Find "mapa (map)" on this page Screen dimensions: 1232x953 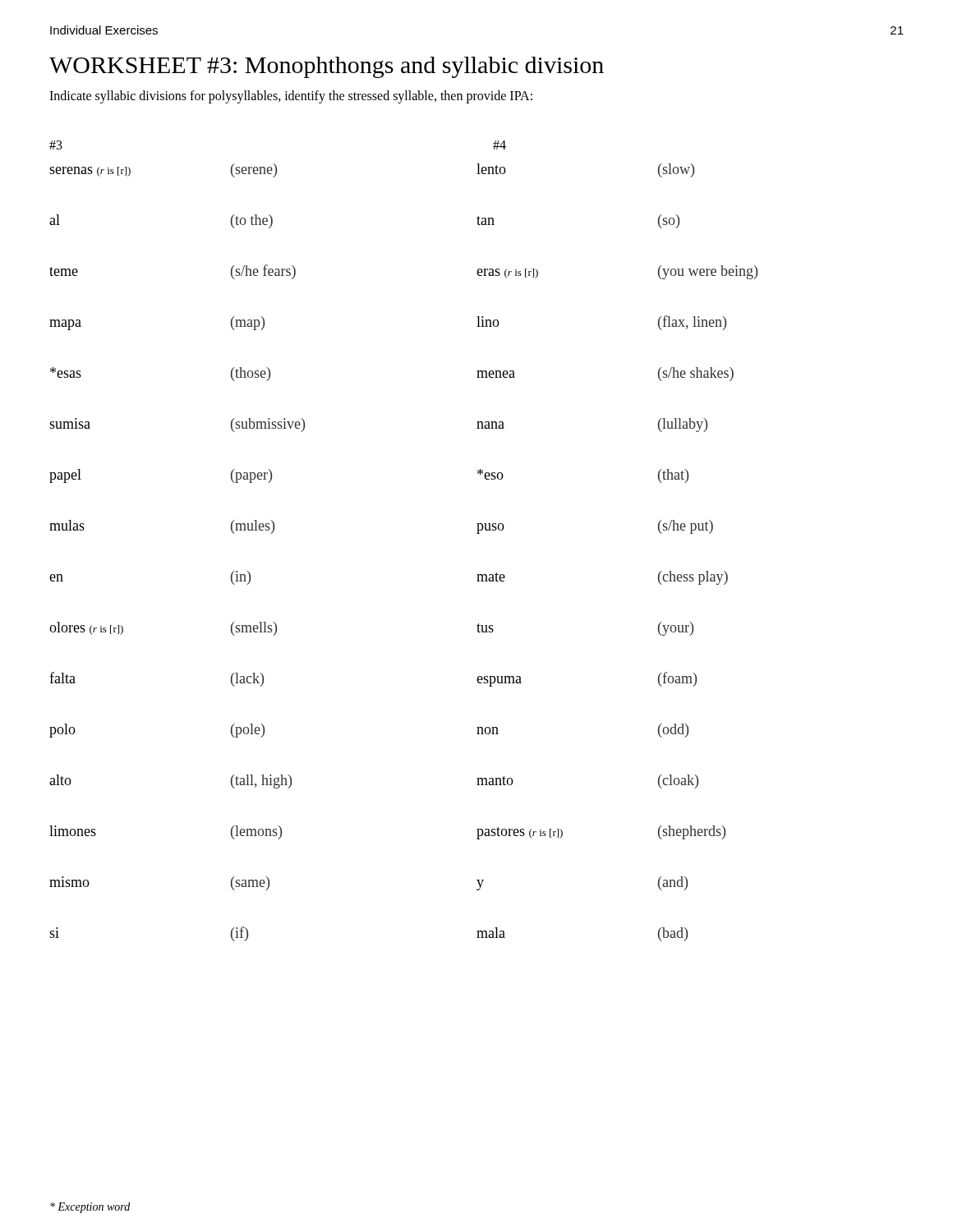point(230,322)
